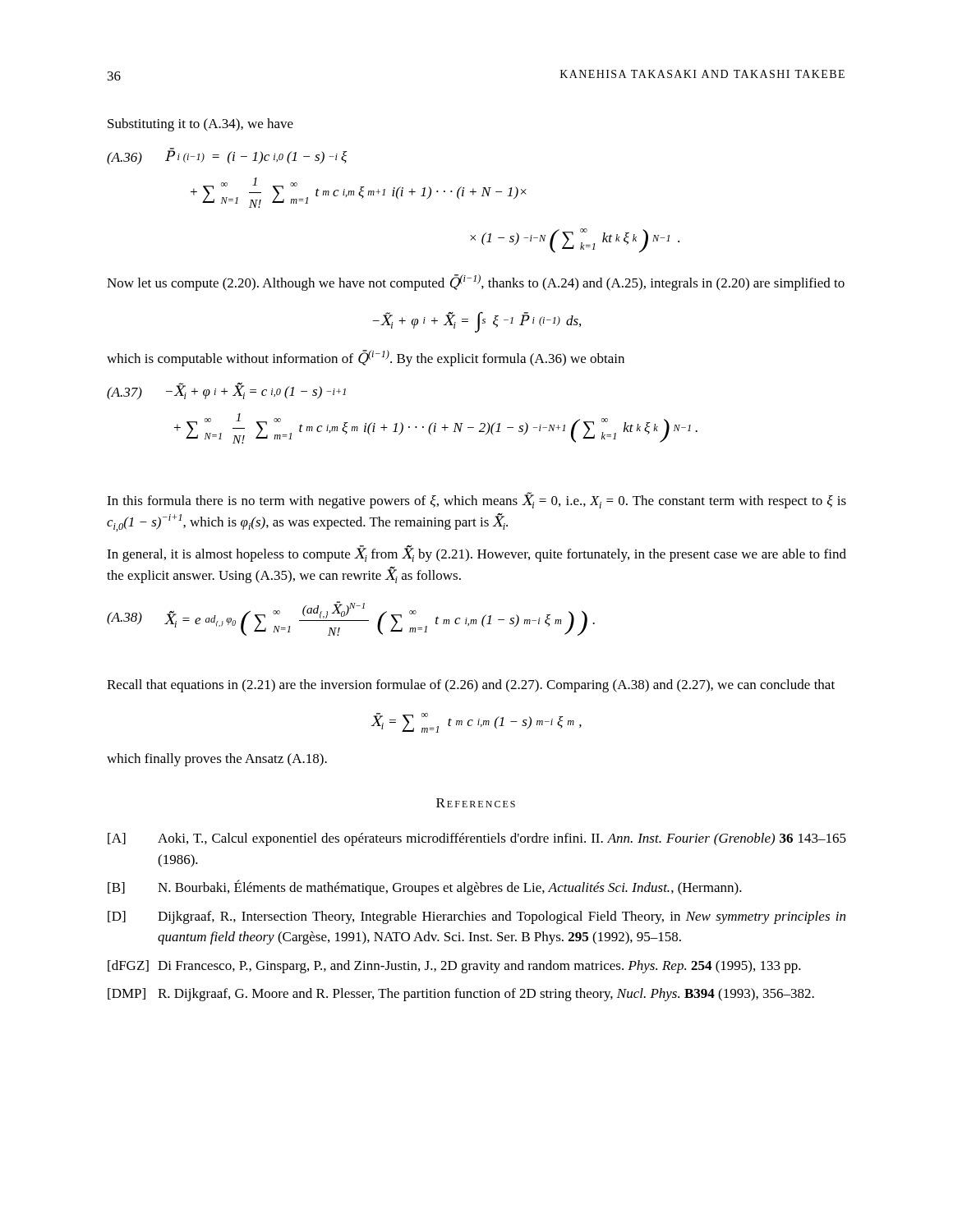This screenshot has height=1232, width=953.
Task: Click on the text block starting "In this formula there is no term with"
Action: click(x=476, y=512)
